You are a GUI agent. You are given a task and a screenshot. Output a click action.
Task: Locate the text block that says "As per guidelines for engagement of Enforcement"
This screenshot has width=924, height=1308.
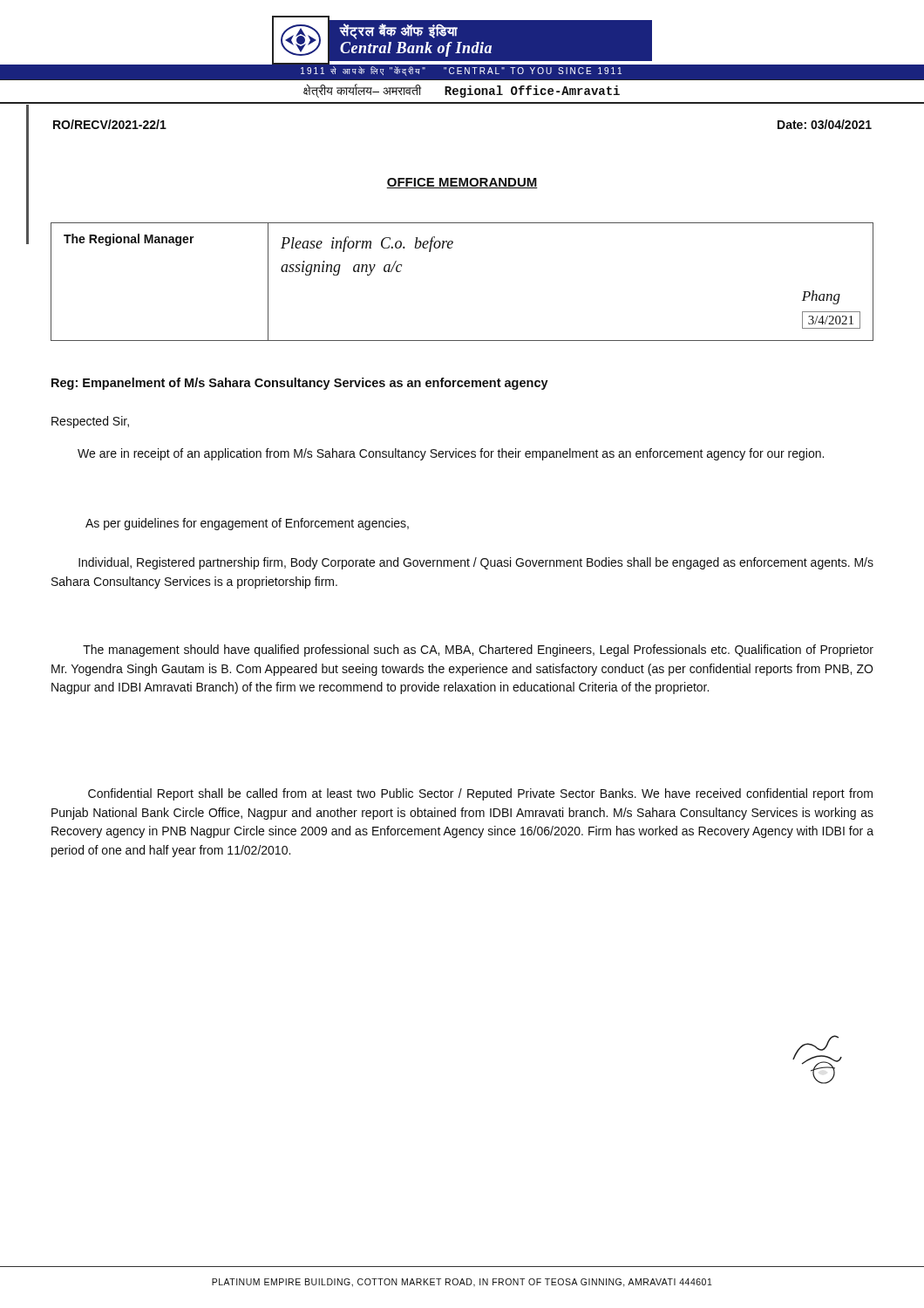[x=248, y=523]
